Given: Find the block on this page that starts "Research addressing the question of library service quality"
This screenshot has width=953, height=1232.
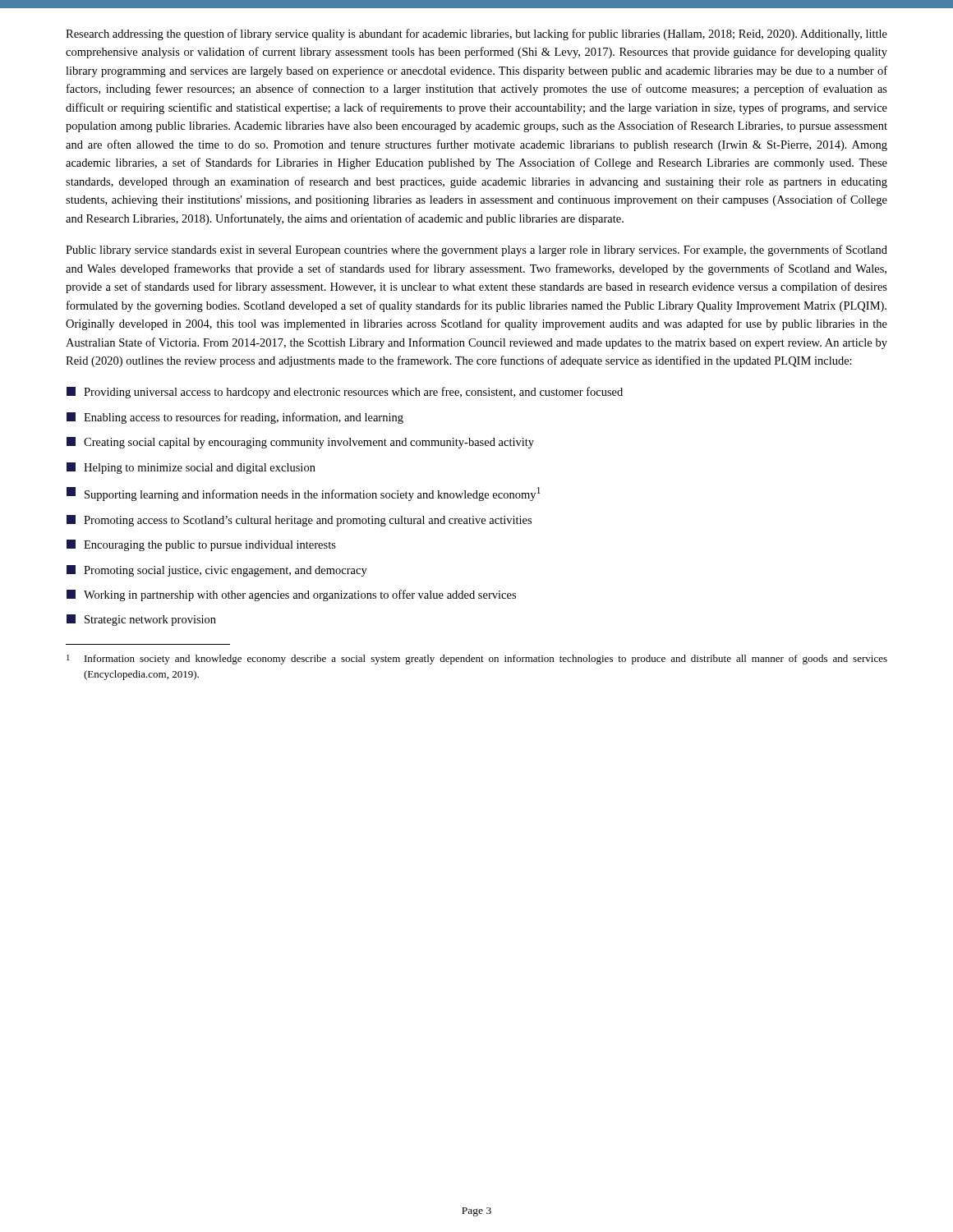Looking at the screenshot, I should point(476,126).
